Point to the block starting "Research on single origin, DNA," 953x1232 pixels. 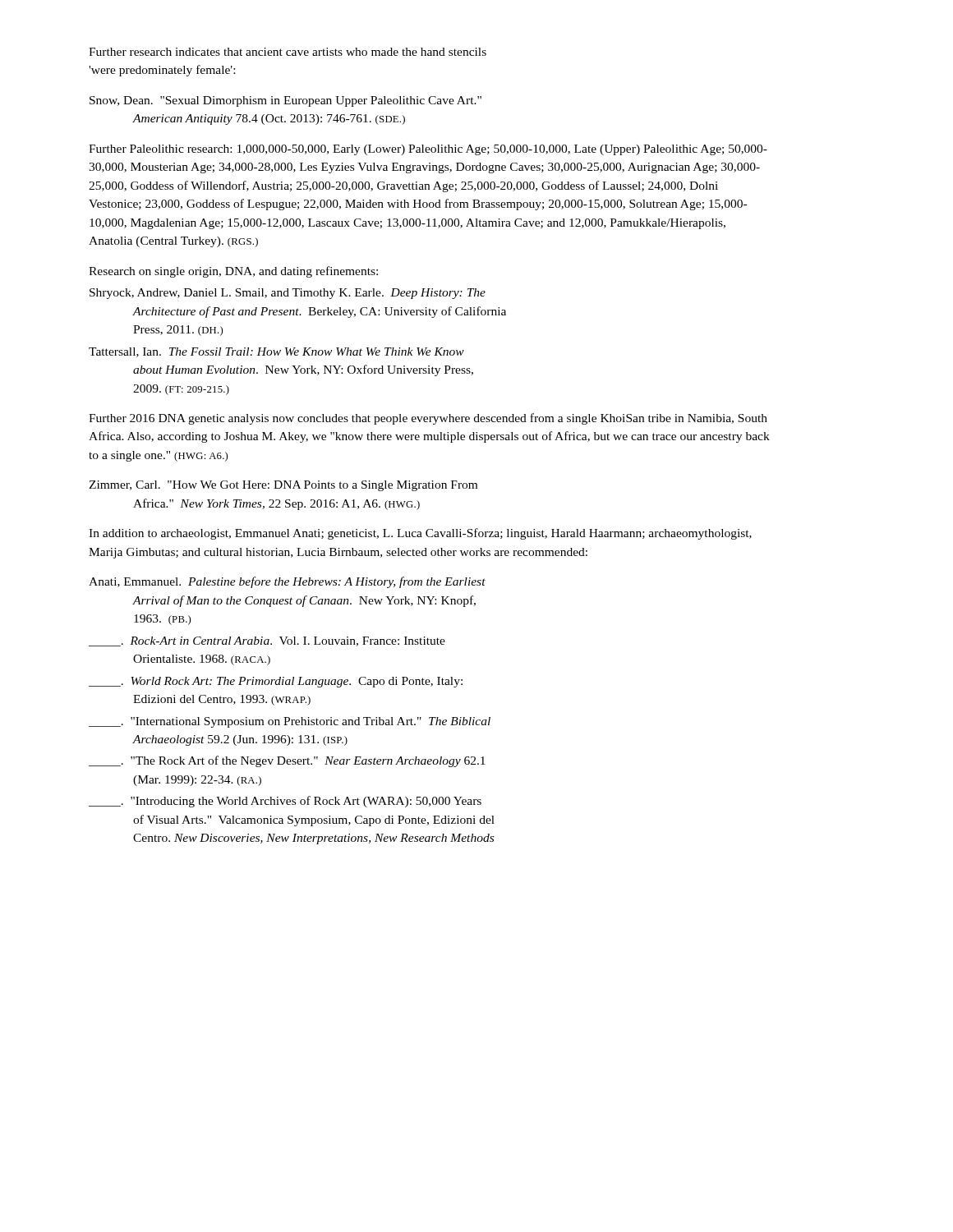[x=233, y=272]
